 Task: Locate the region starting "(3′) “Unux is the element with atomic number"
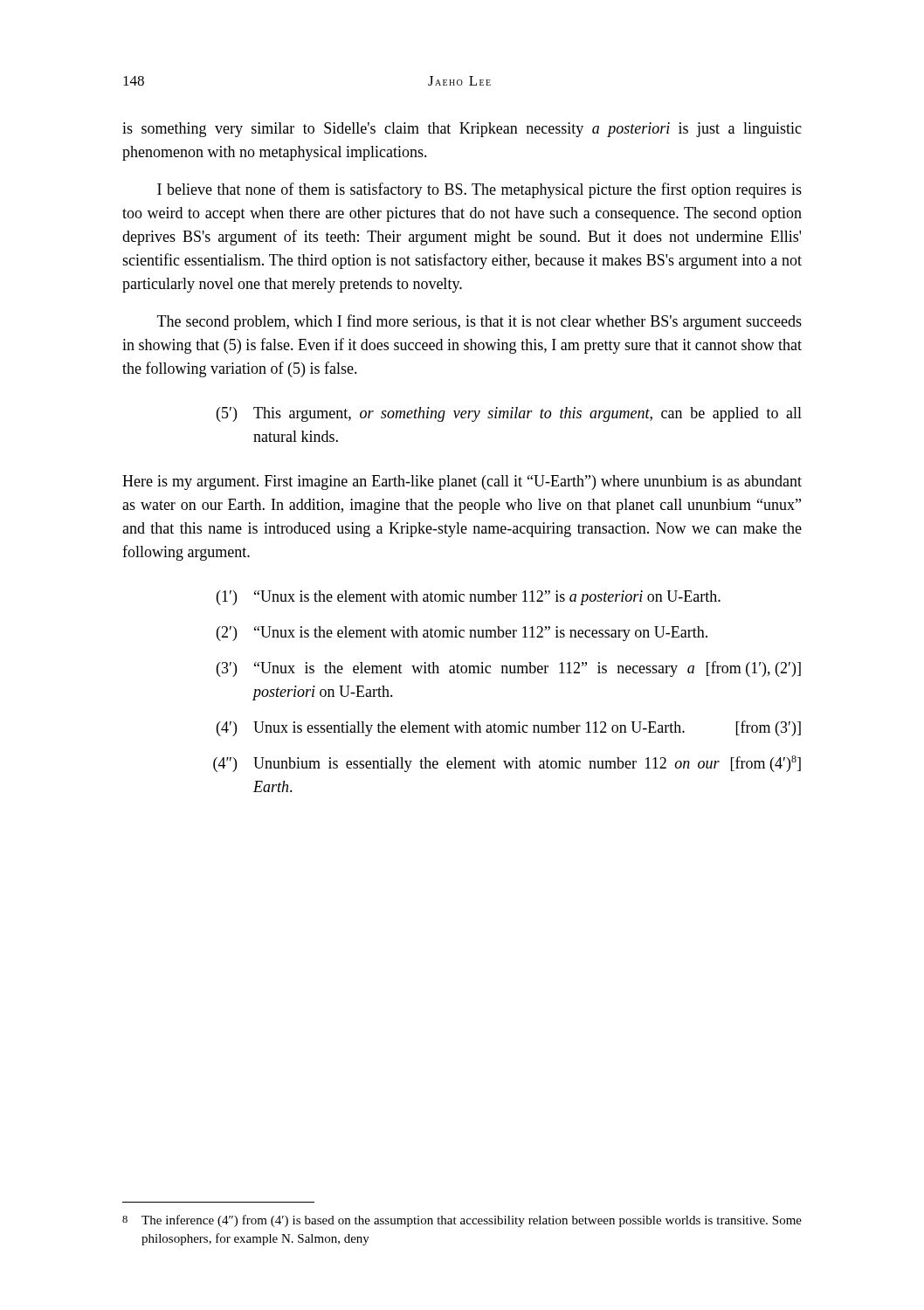pyautogui.click(x=488, y=680)
